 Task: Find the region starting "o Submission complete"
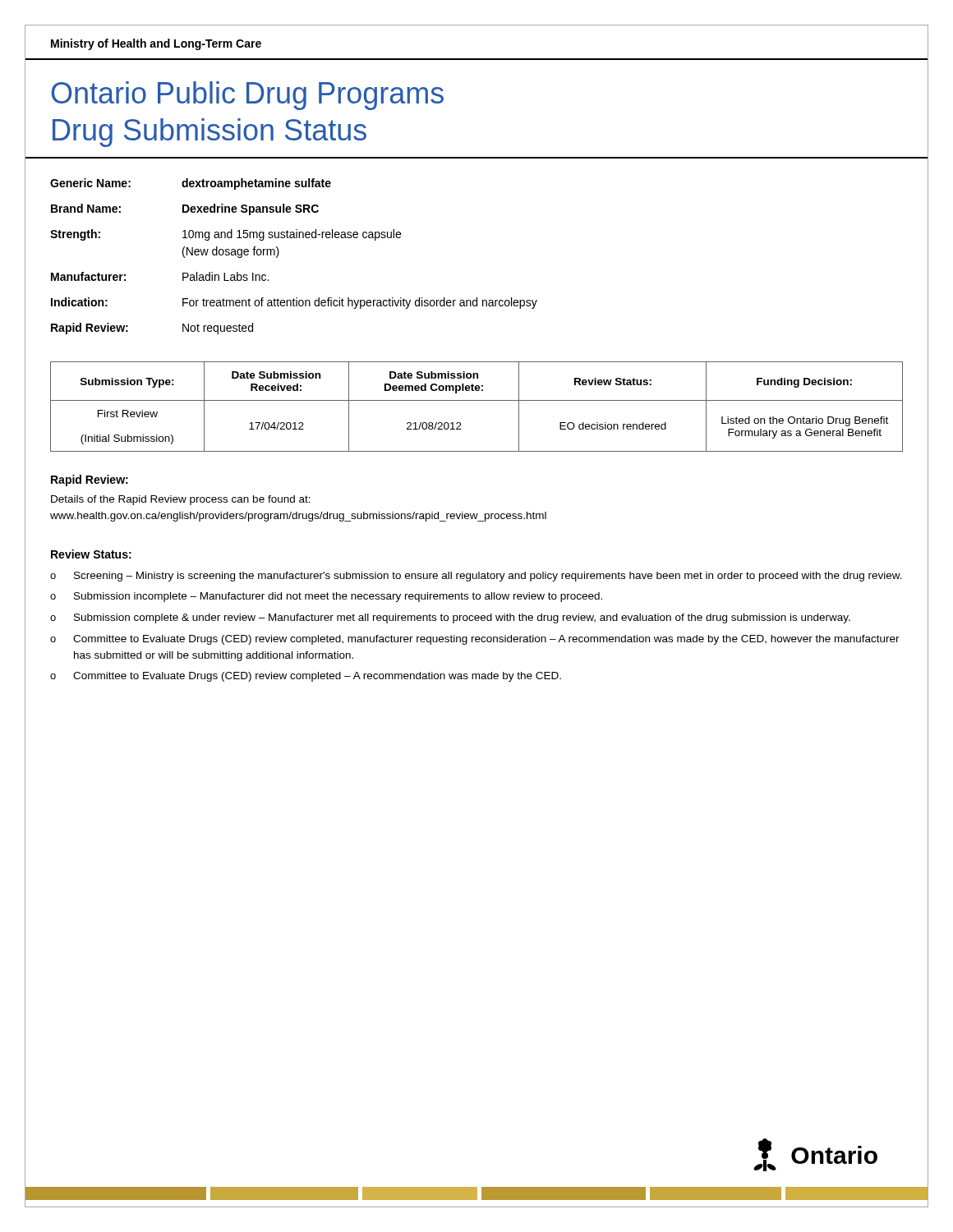tap(476, 618)
